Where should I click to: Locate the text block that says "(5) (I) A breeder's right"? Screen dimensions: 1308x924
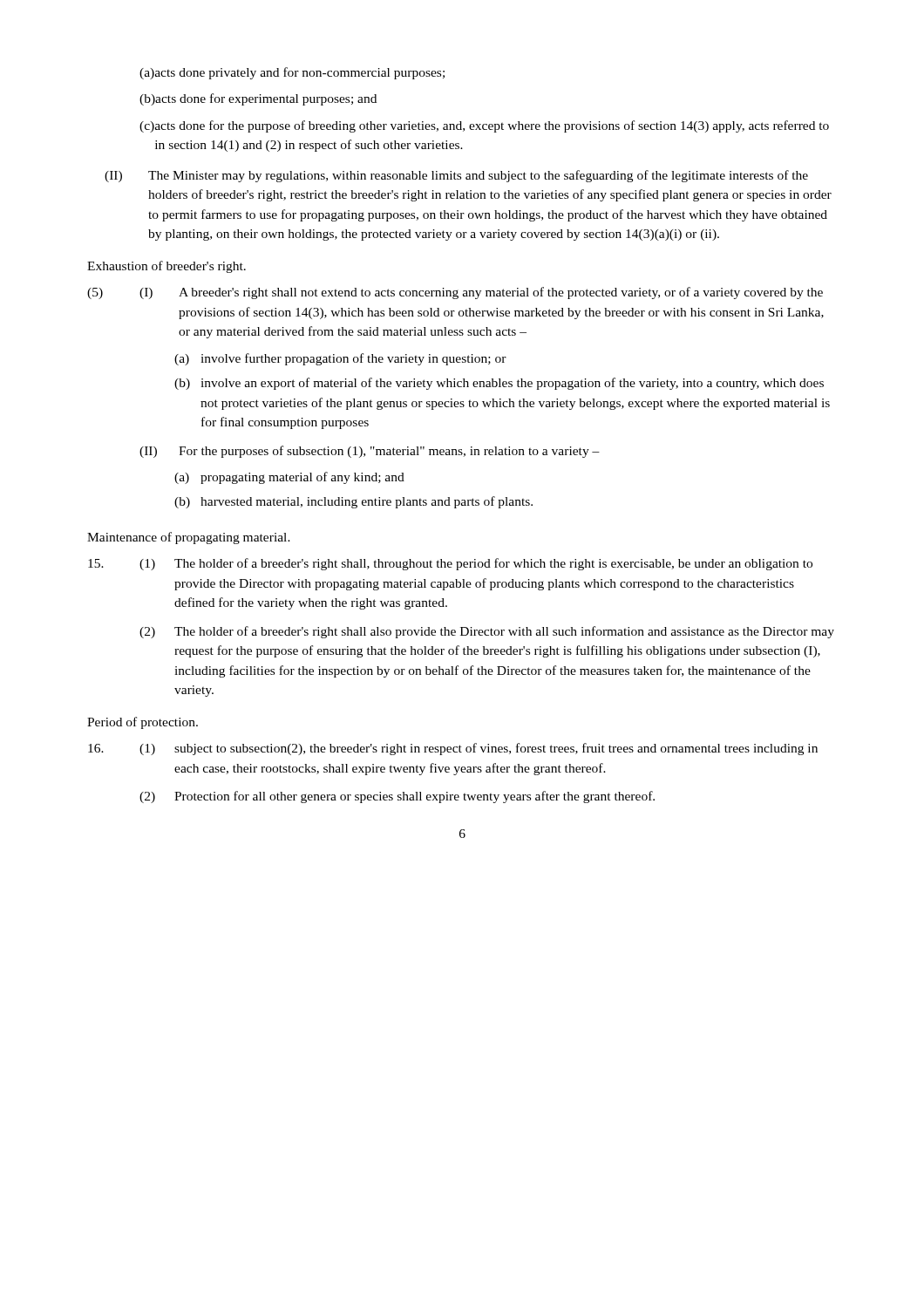point(462,402)
